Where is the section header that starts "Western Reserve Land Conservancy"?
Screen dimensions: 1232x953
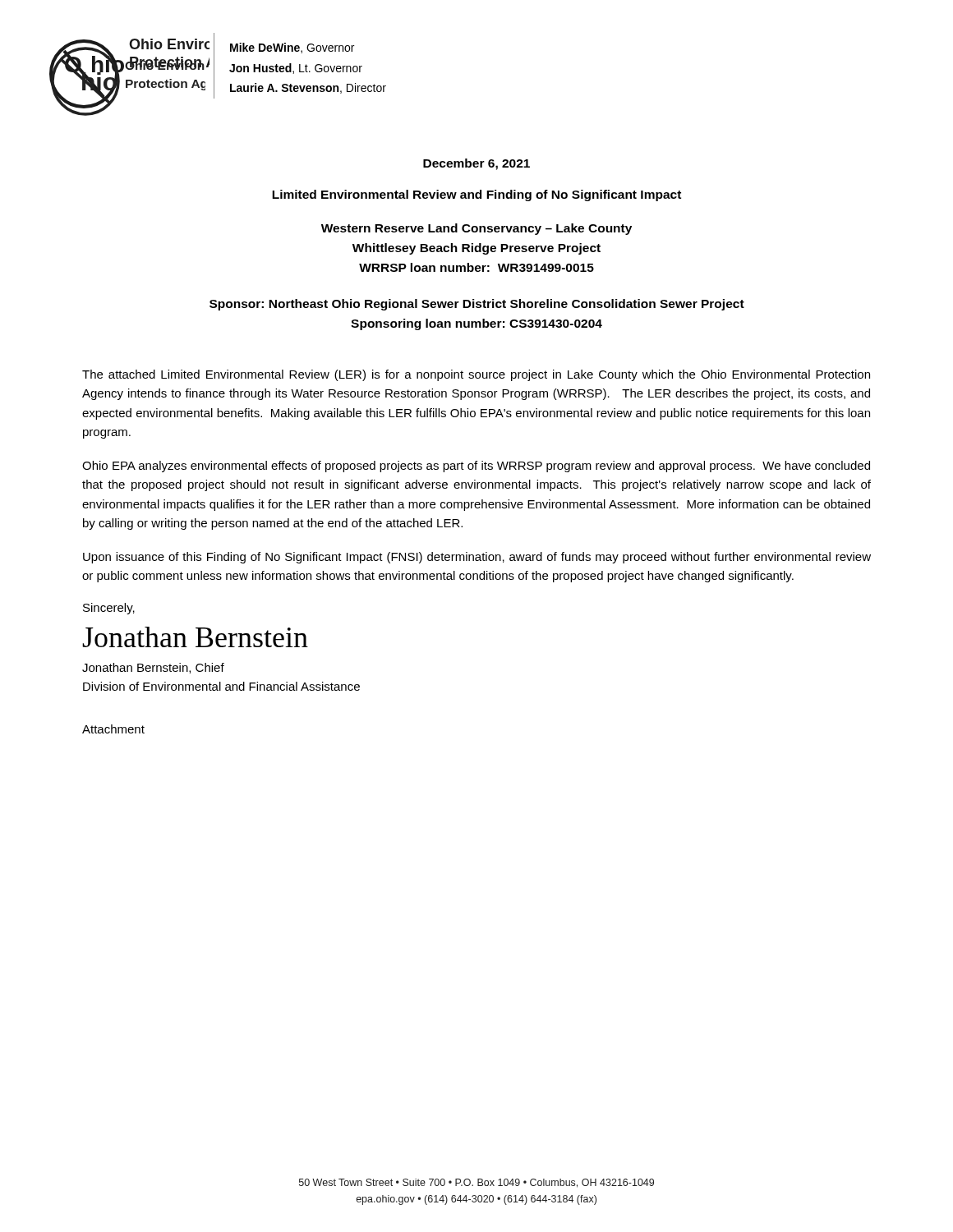tap(476, 248)
